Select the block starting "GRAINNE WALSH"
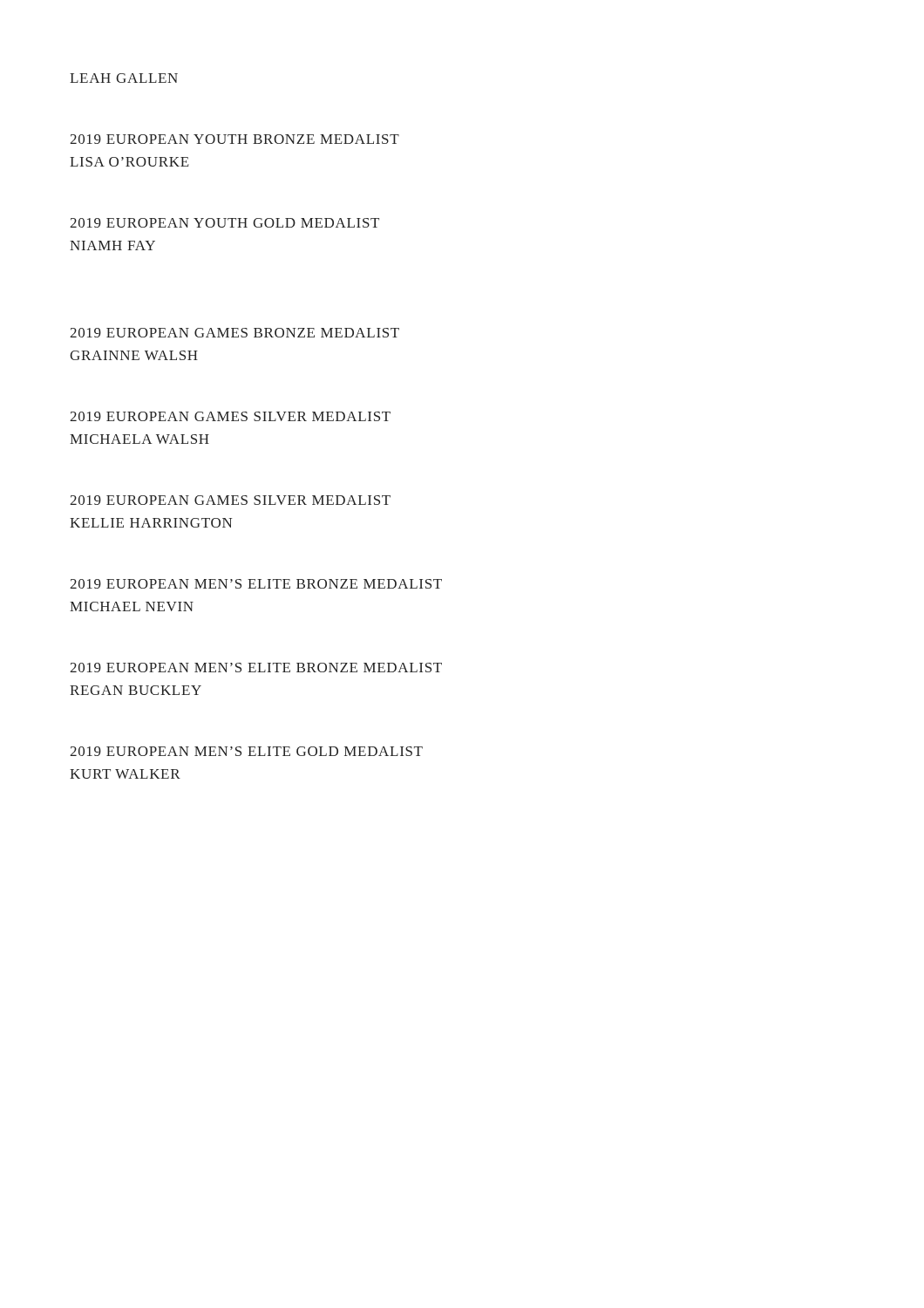Screen dimensions: 1308x924 (134, 355)
